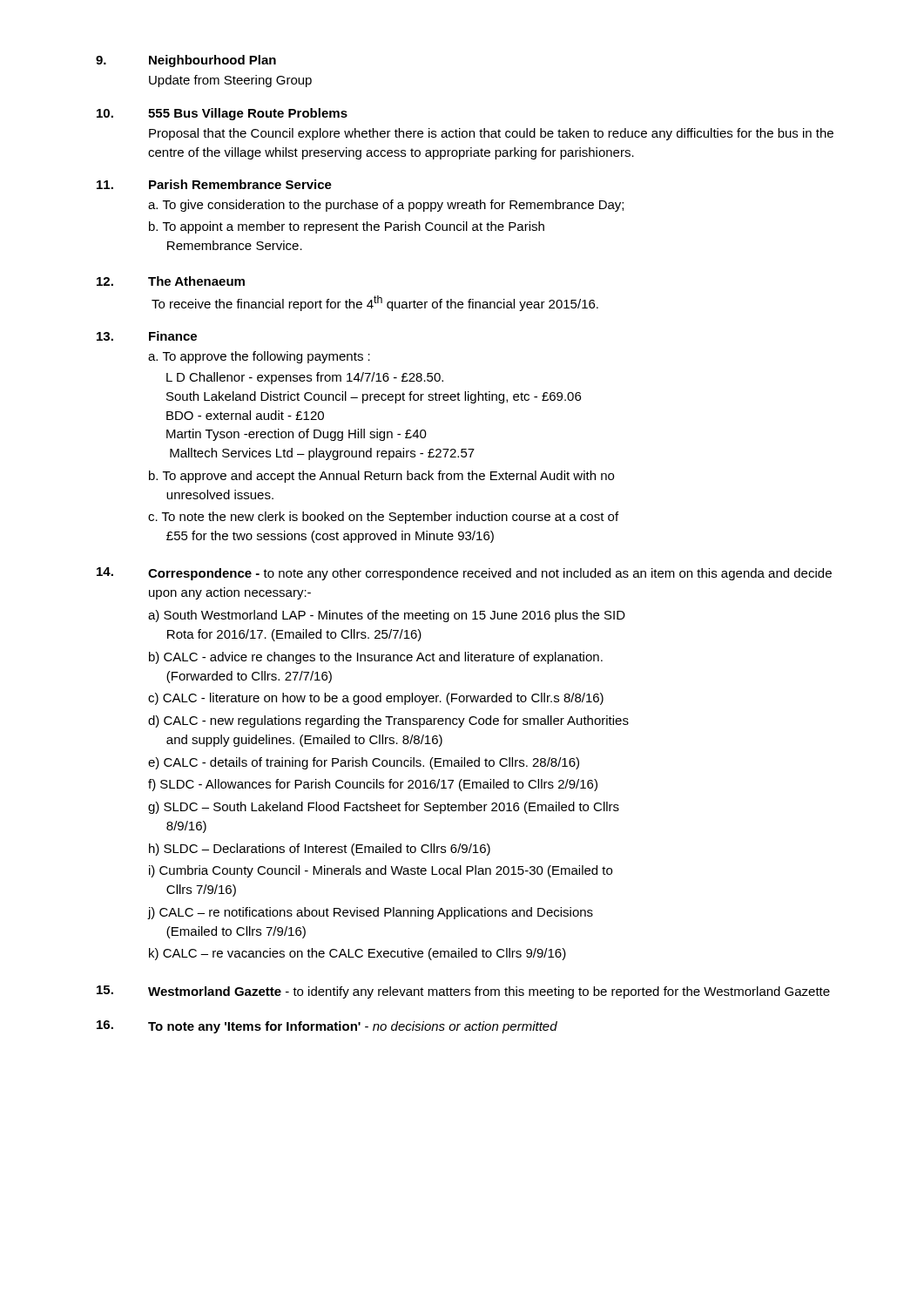Select the list item with the text "9. Neighbourhood Plan Update"
The width and height of the screenshot is (924, 1307).
(x=186, y=61)
